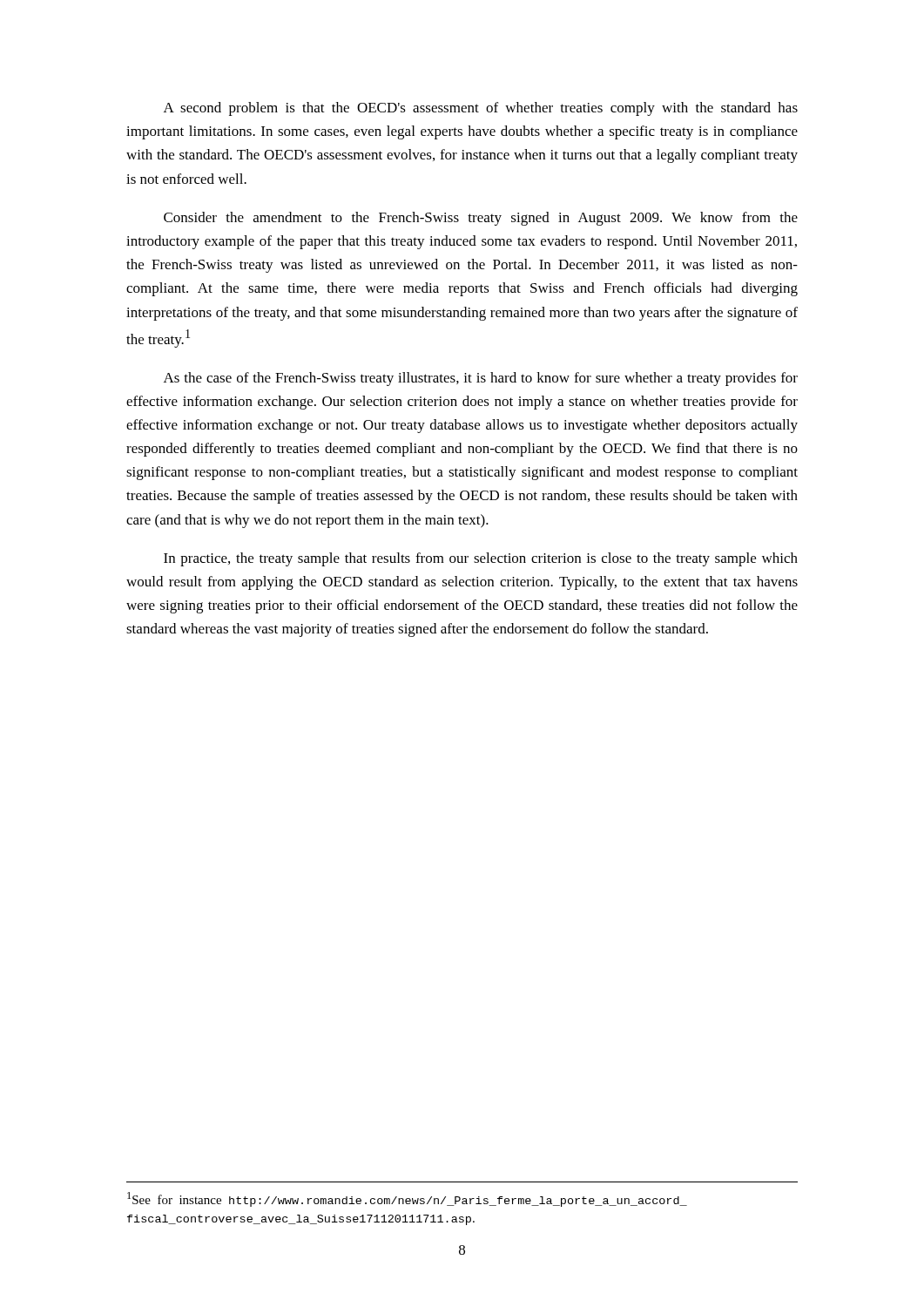
Task: Where is the passage that starts "1See for instance"?
Action: (462, 1208)
